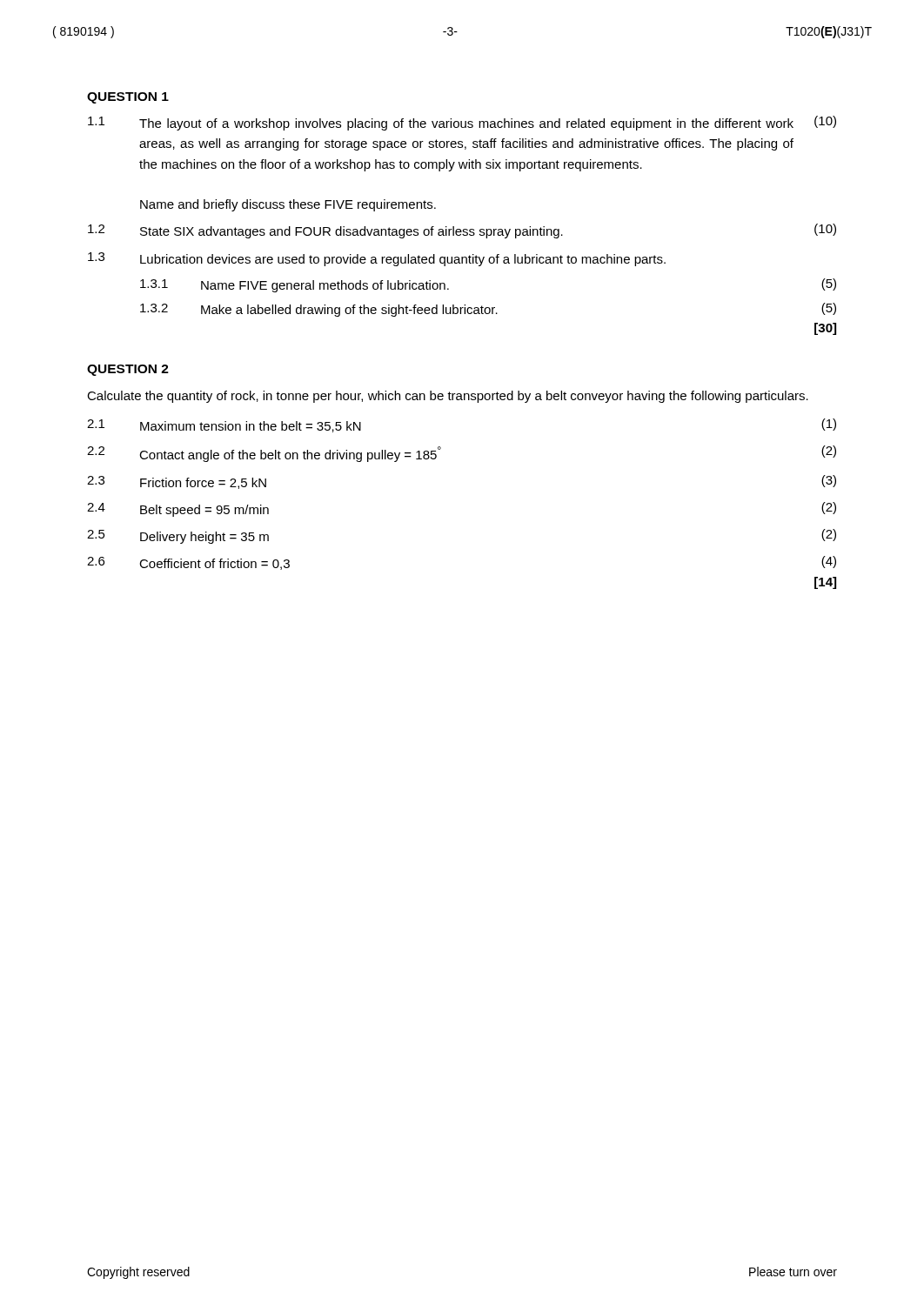Where is the passage that starts "2 State SIX advantages"?
The height and width of the screenshot is (1305, 924).
(x=462, y=231)
